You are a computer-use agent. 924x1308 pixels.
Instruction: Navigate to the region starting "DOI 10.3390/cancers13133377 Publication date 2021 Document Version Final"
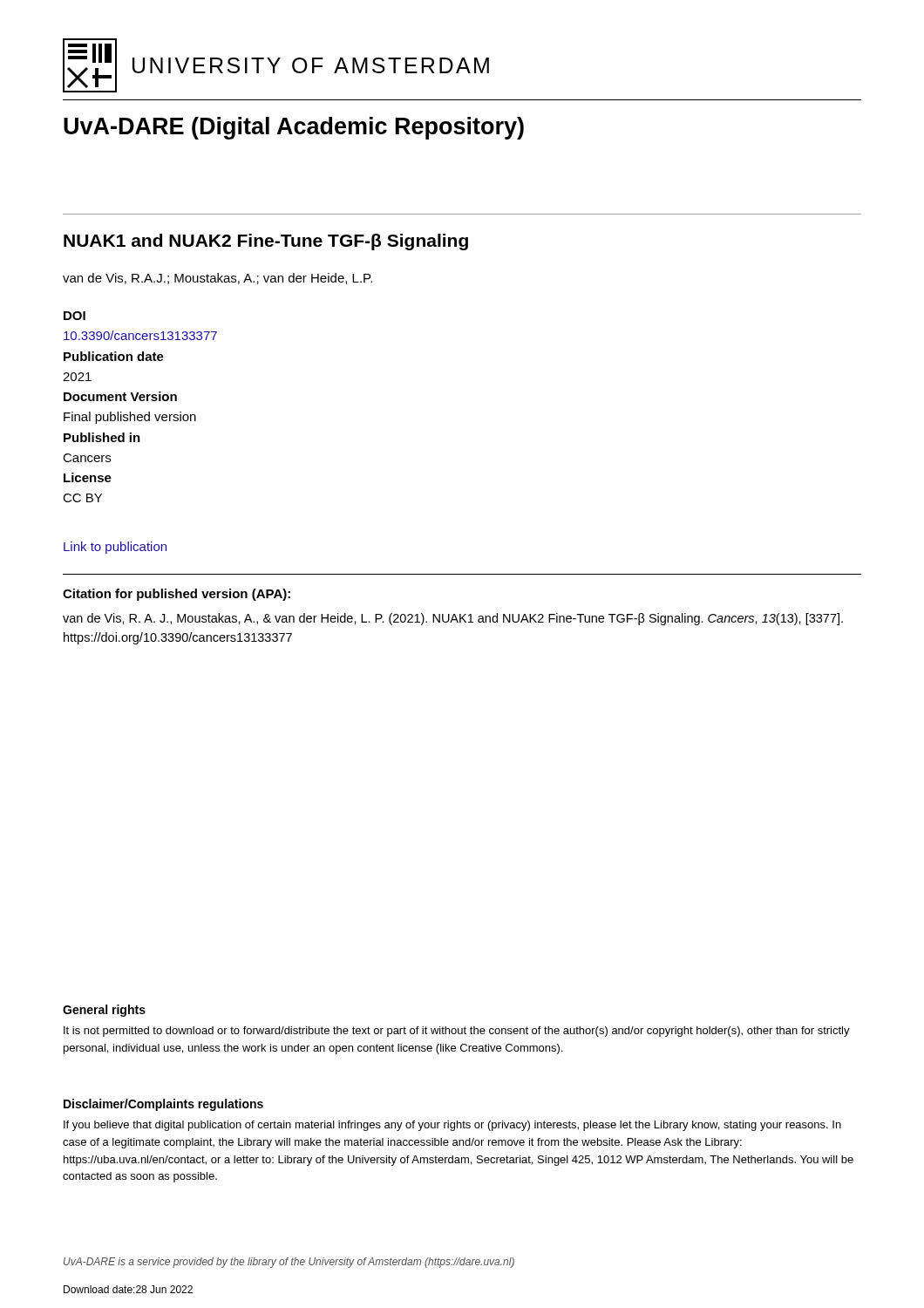140,406
